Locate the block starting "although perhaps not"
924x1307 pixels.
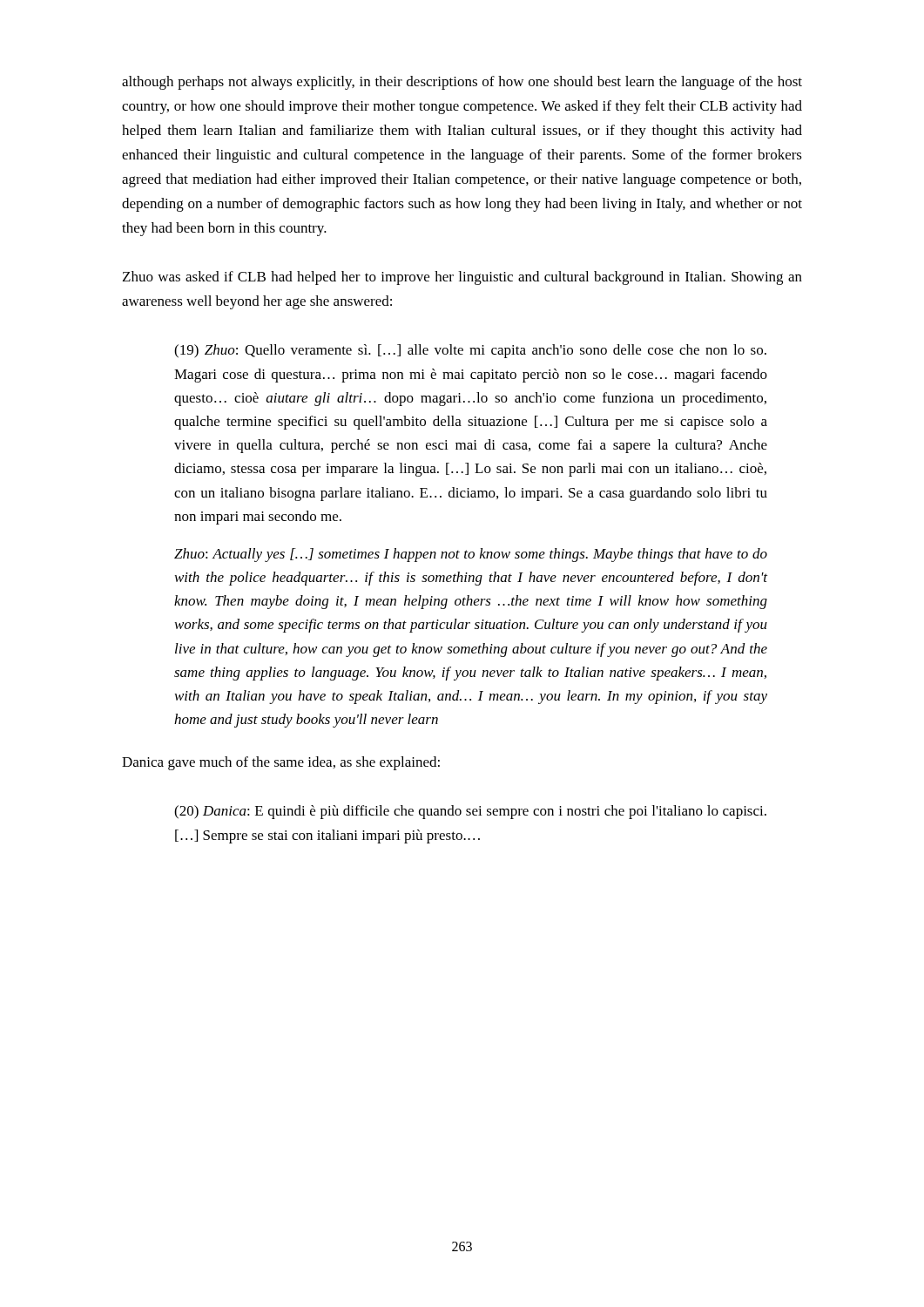(x=462, y=155)
